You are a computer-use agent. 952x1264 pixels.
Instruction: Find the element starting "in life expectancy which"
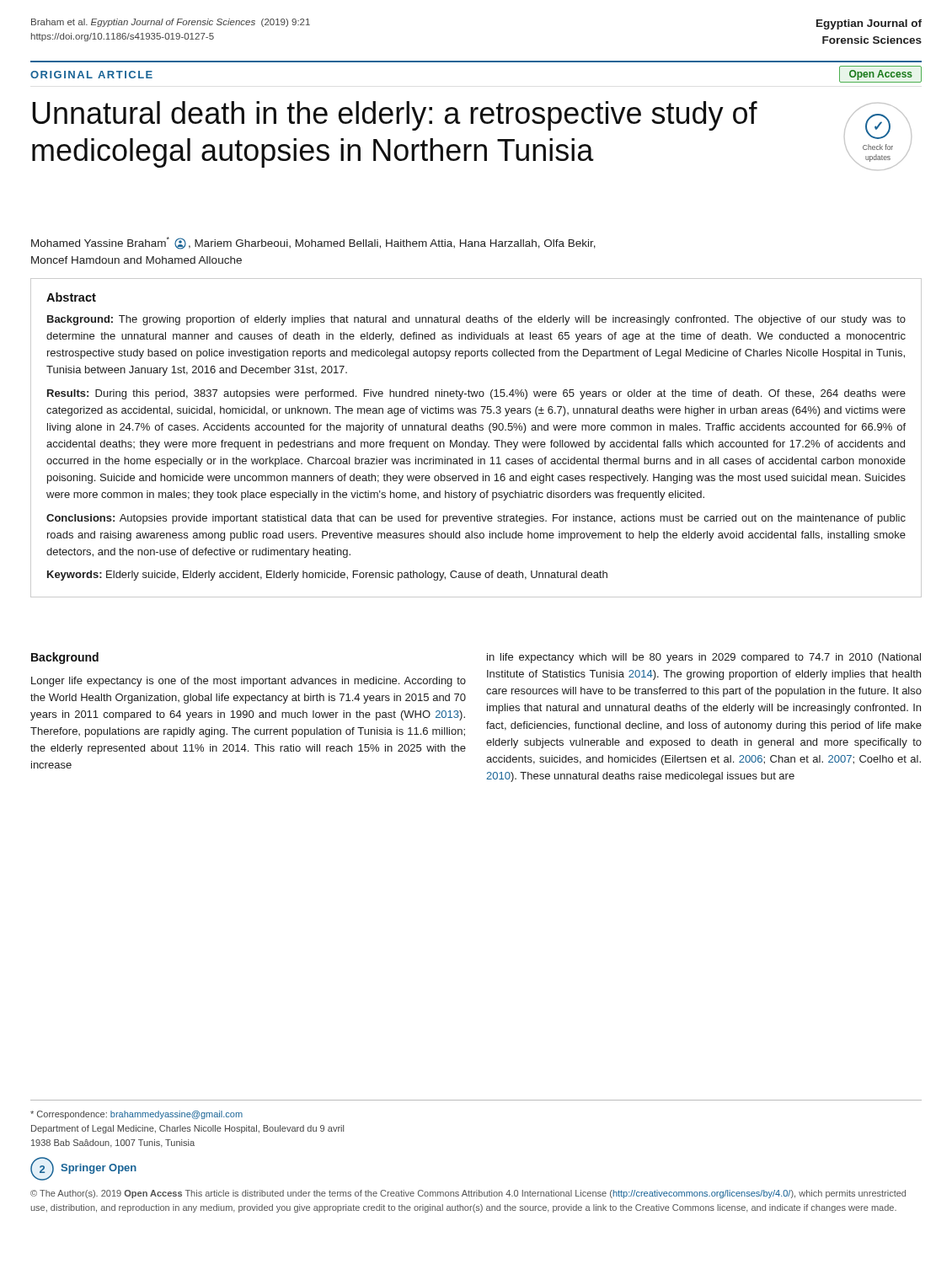coord(704,716)
